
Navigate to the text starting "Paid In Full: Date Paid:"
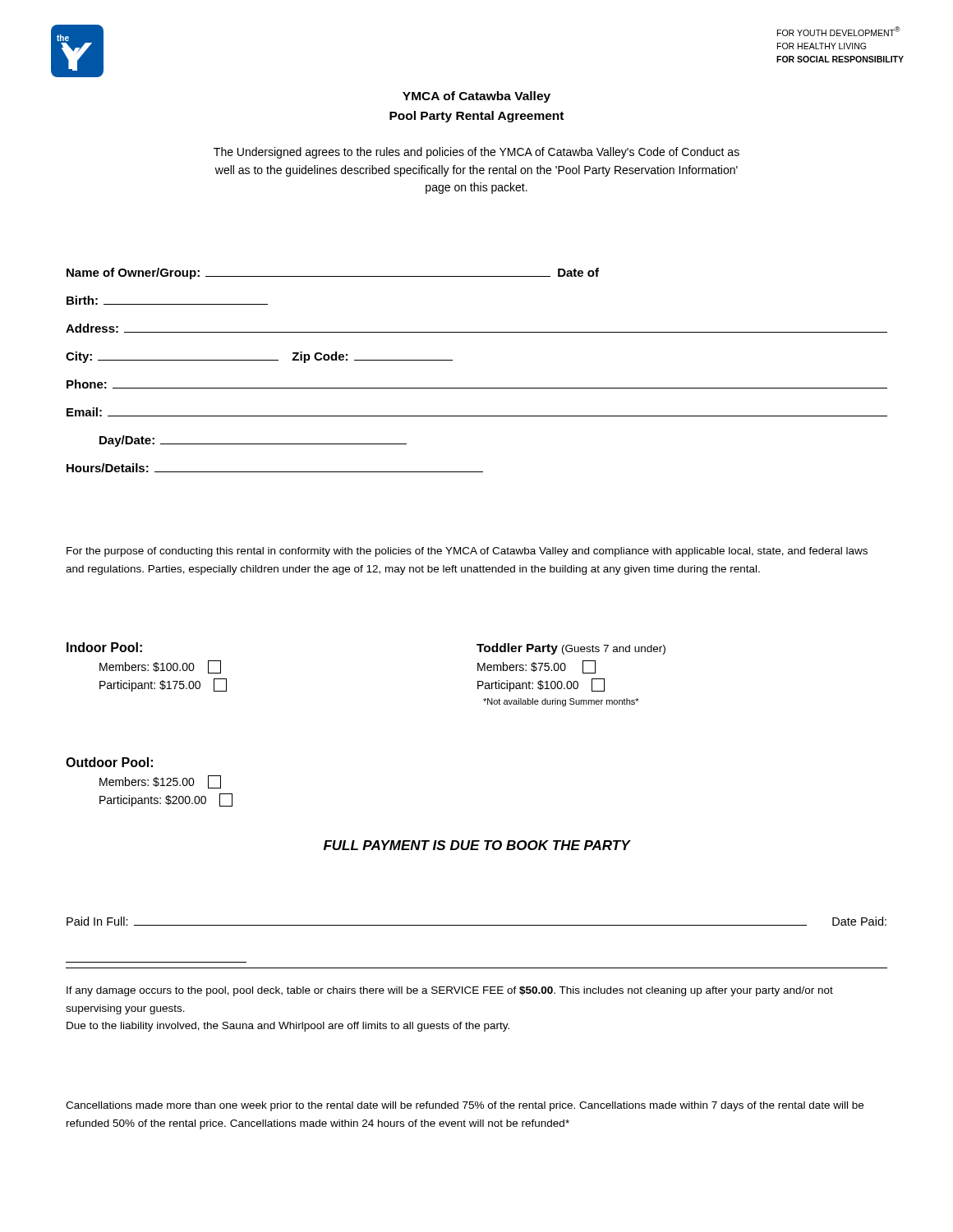pos(476,920)
